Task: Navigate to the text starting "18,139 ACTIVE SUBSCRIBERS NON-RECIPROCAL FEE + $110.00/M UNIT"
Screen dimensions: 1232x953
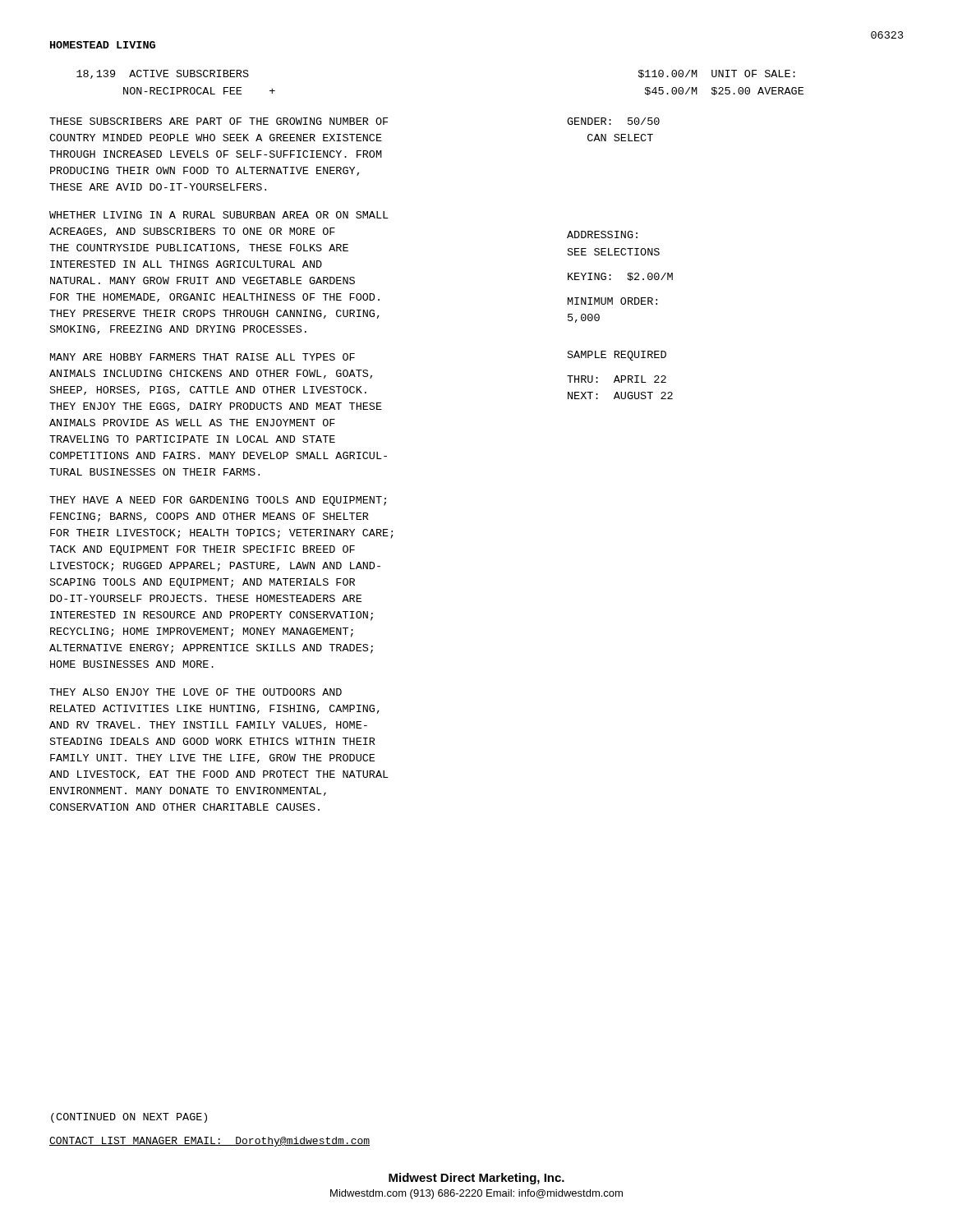Action: coord(99,74)
